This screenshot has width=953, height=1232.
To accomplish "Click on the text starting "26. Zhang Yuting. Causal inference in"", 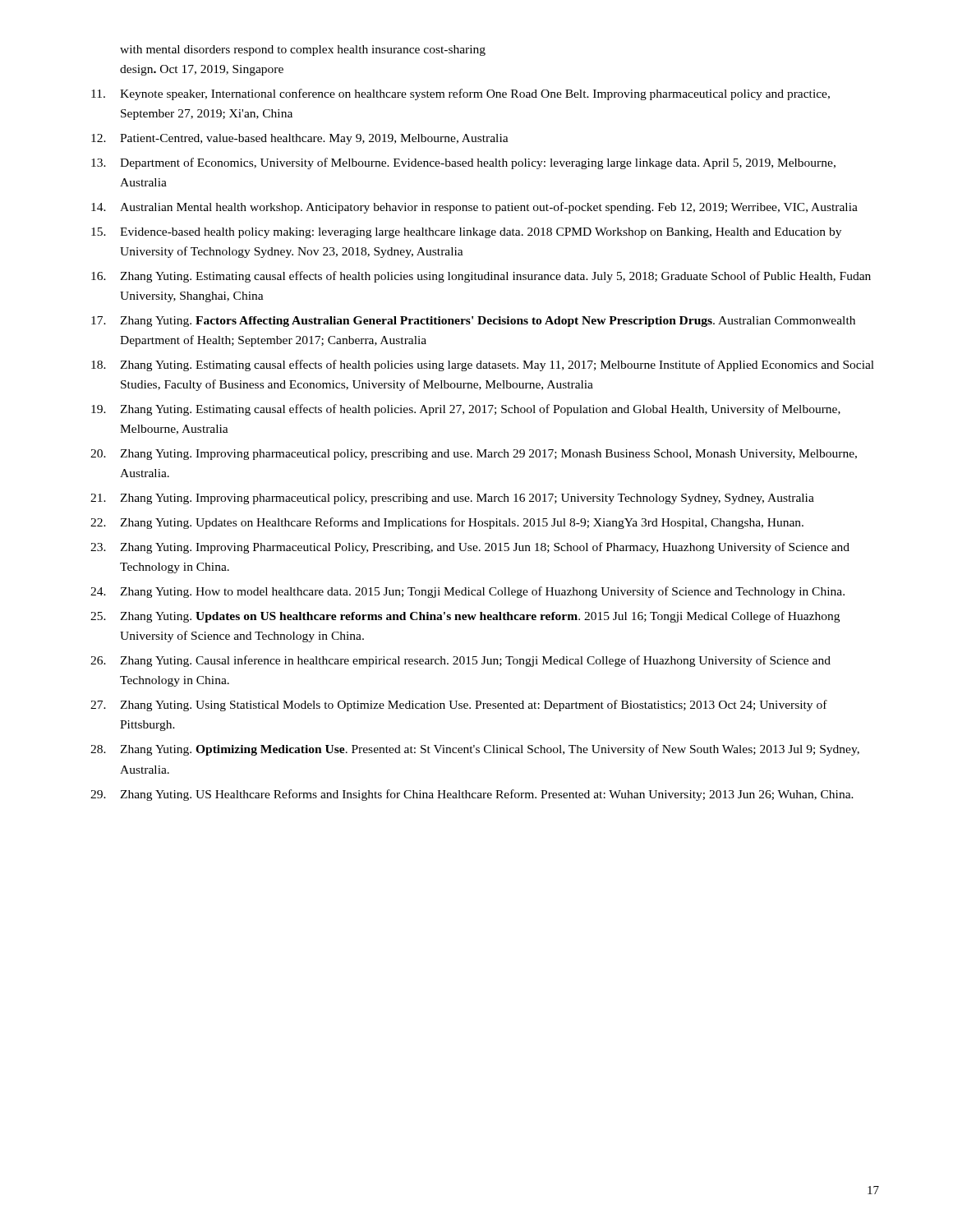I will pyautogui.click(x=485, y=671).
